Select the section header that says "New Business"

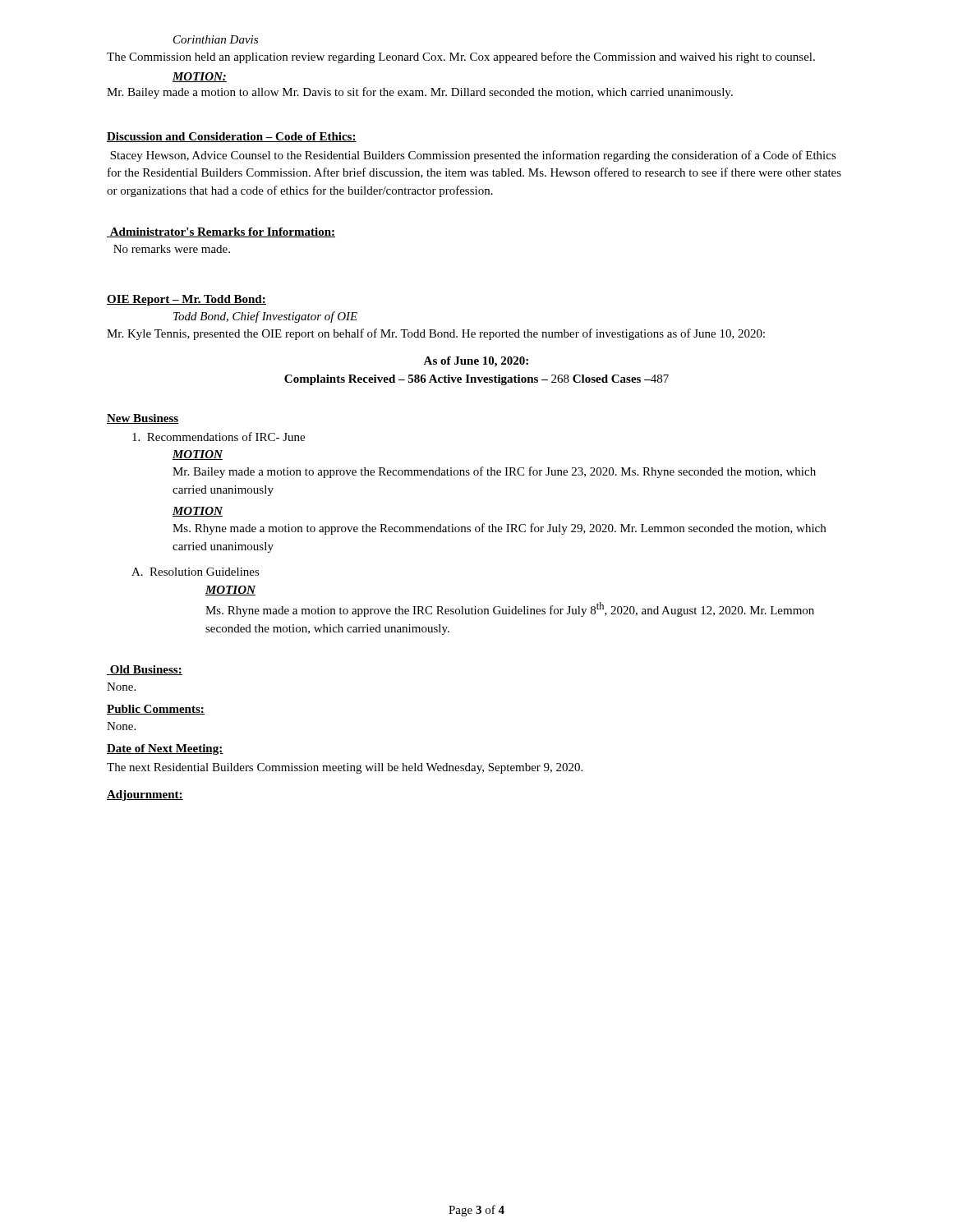(x=143, y=418)
